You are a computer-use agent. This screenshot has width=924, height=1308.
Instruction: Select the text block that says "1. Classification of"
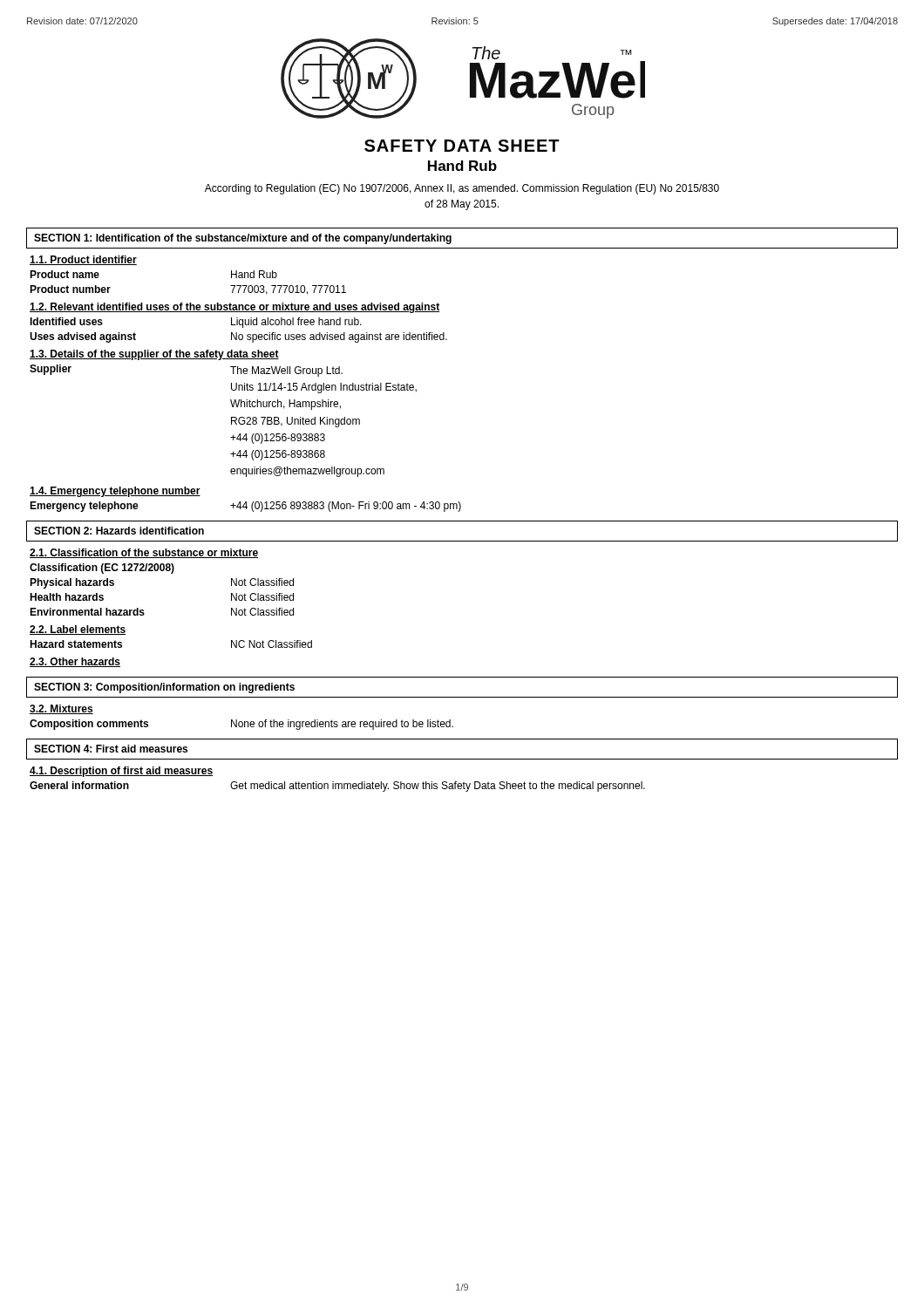click(144, 553)
